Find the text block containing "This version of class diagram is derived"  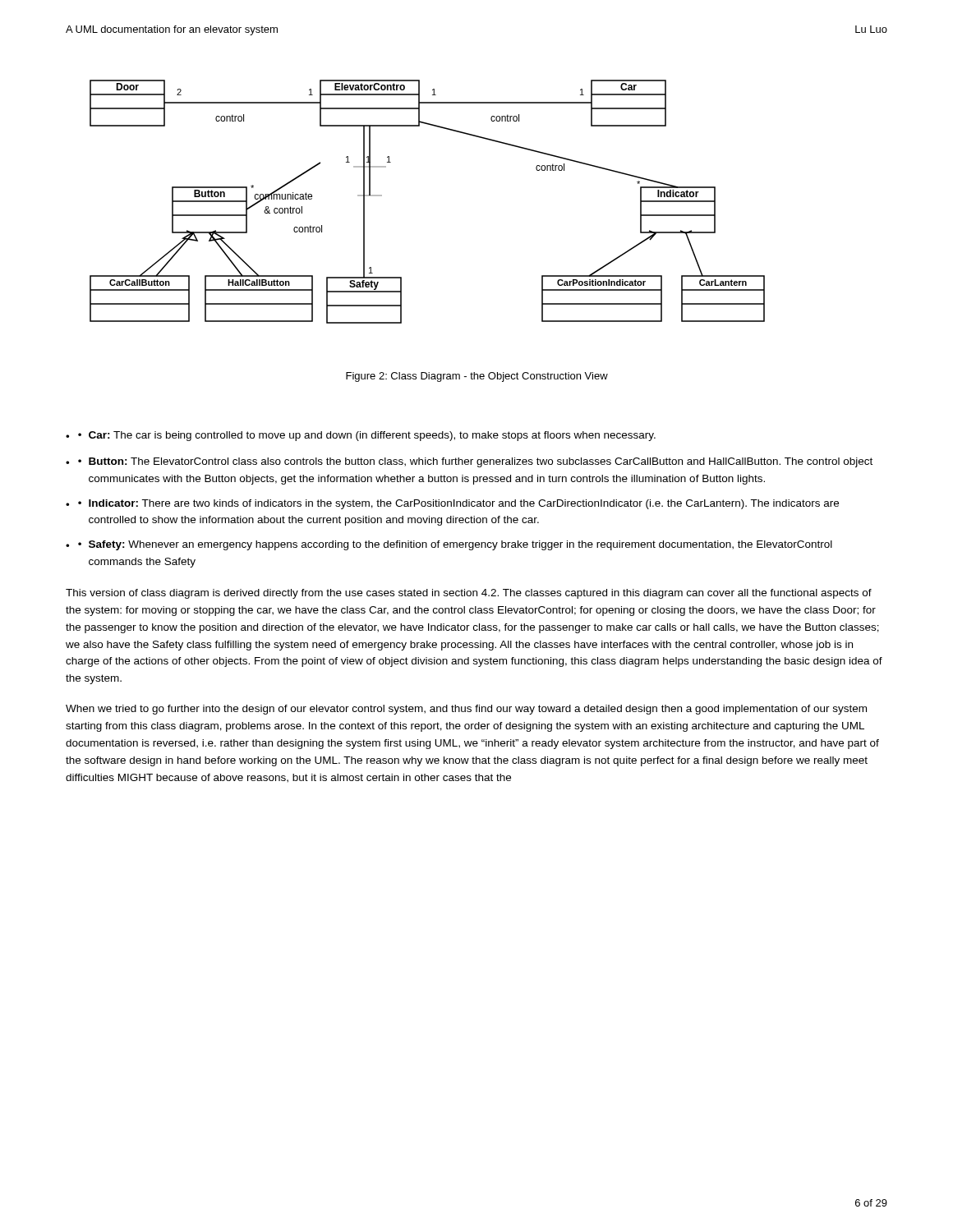pyautogui.click(x=474, y=635)
